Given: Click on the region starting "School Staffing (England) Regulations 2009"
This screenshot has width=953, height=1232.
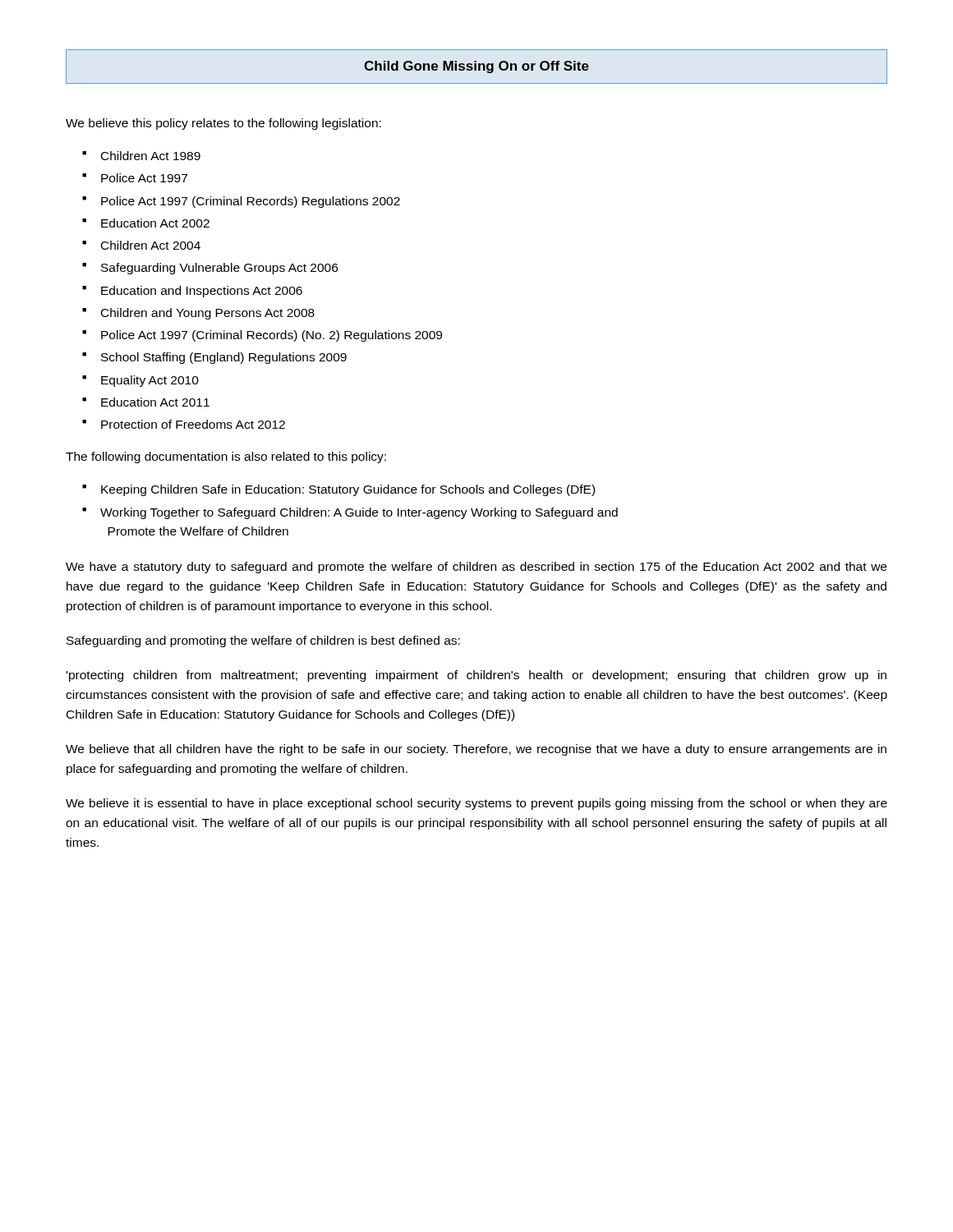Looking at the screenshot, I should click(224, 357).
